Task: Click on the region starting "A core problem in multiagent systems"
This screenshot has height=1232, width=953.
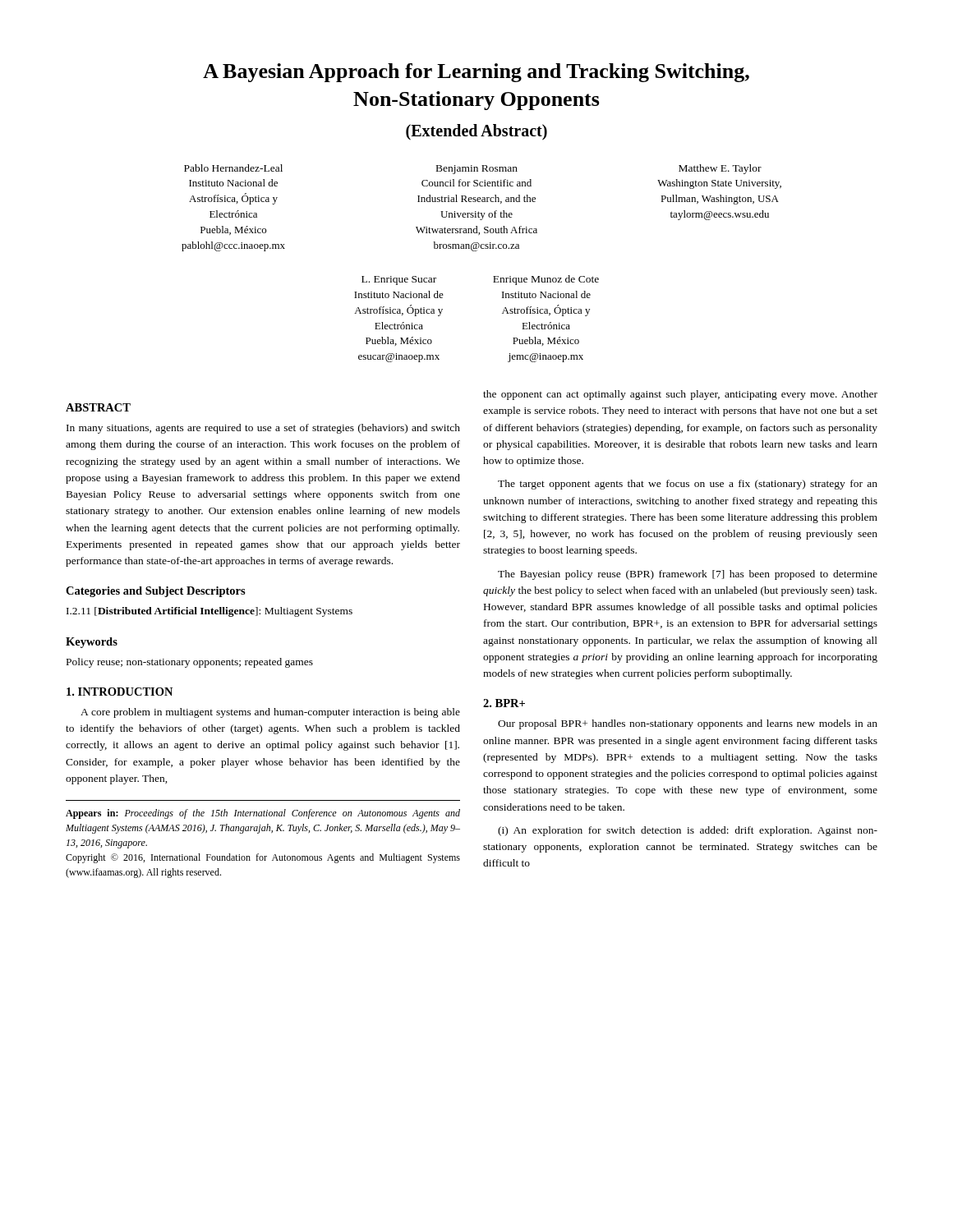Action: (263, 745)
